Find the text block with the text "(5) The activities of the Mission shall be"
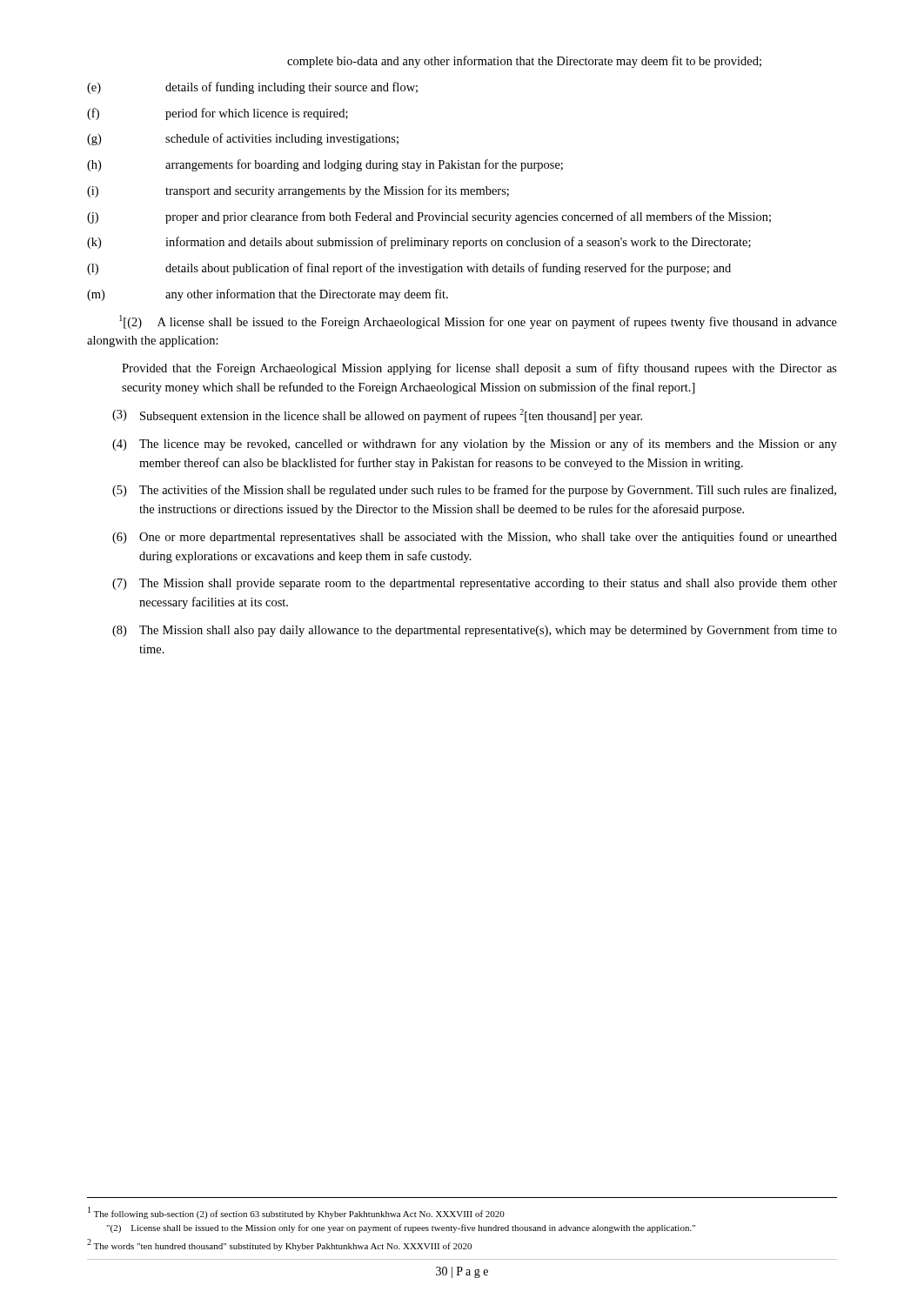The height and width of the screenshot is (1305, 924). click(x=462, y=500)
